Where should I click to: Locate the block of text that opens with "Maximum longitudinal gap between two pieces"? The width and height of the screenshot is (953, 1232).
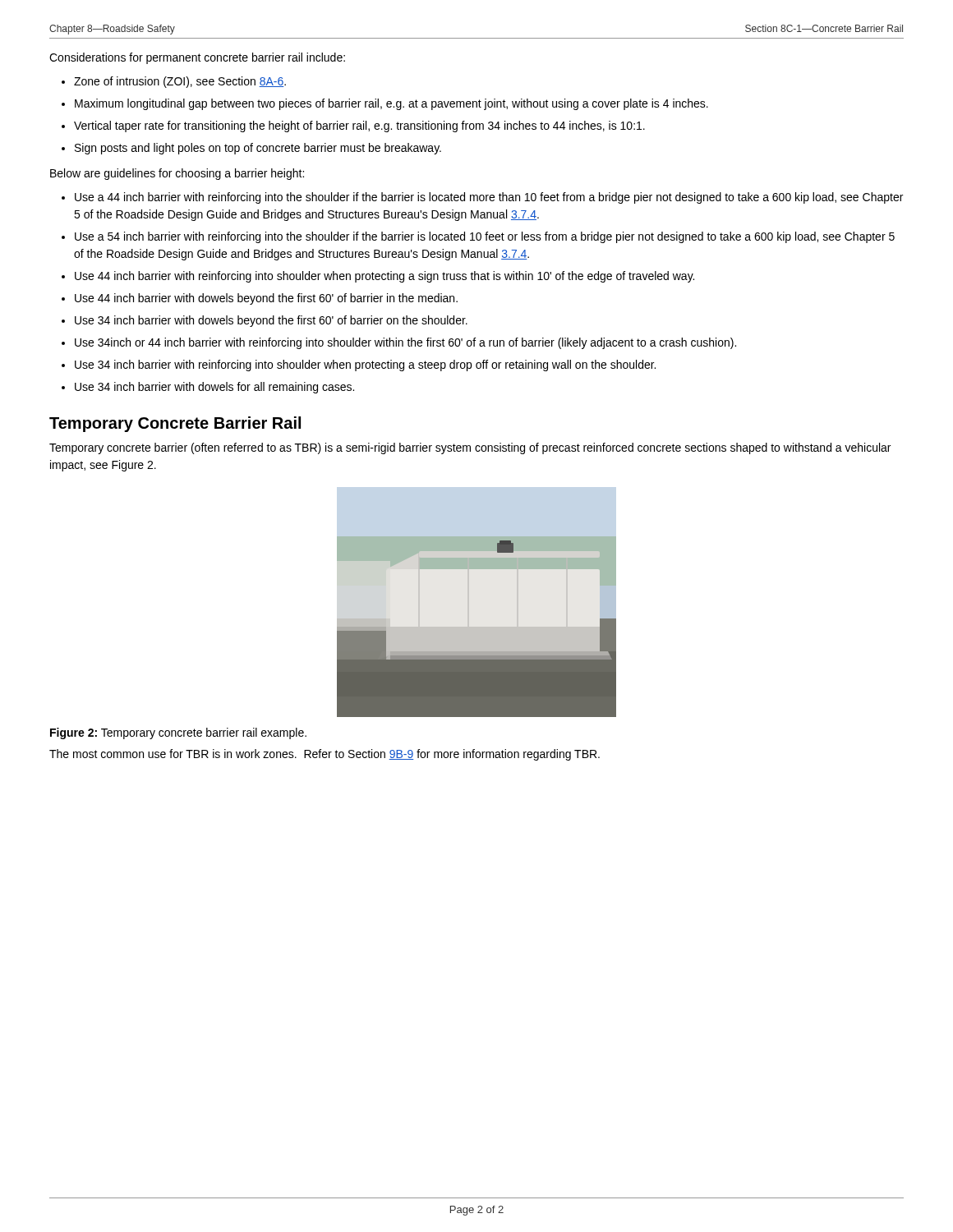click(x=391, y=103)
